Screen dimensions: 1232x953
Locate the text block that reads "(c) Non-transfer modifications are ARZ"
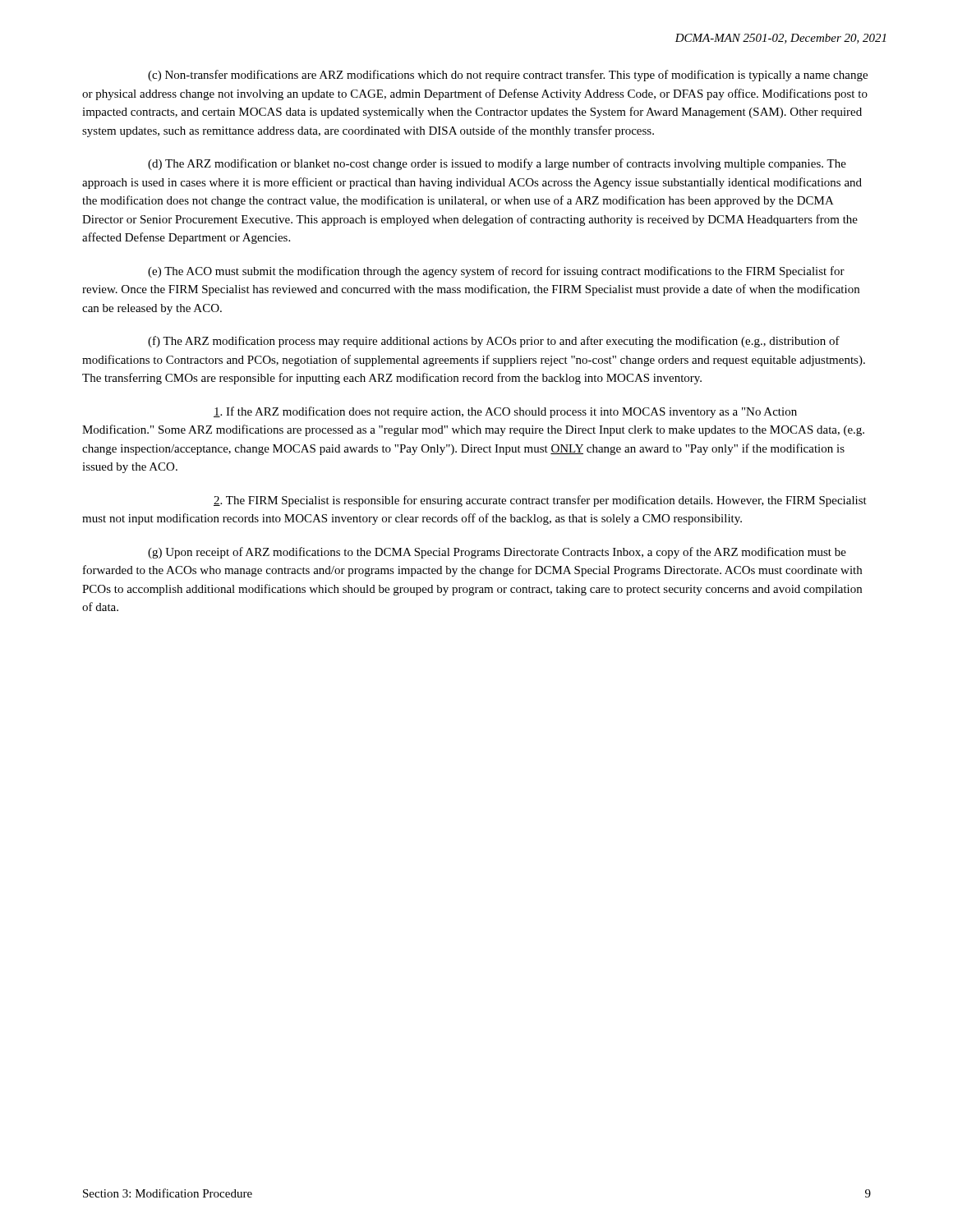(x=475, y=102)
